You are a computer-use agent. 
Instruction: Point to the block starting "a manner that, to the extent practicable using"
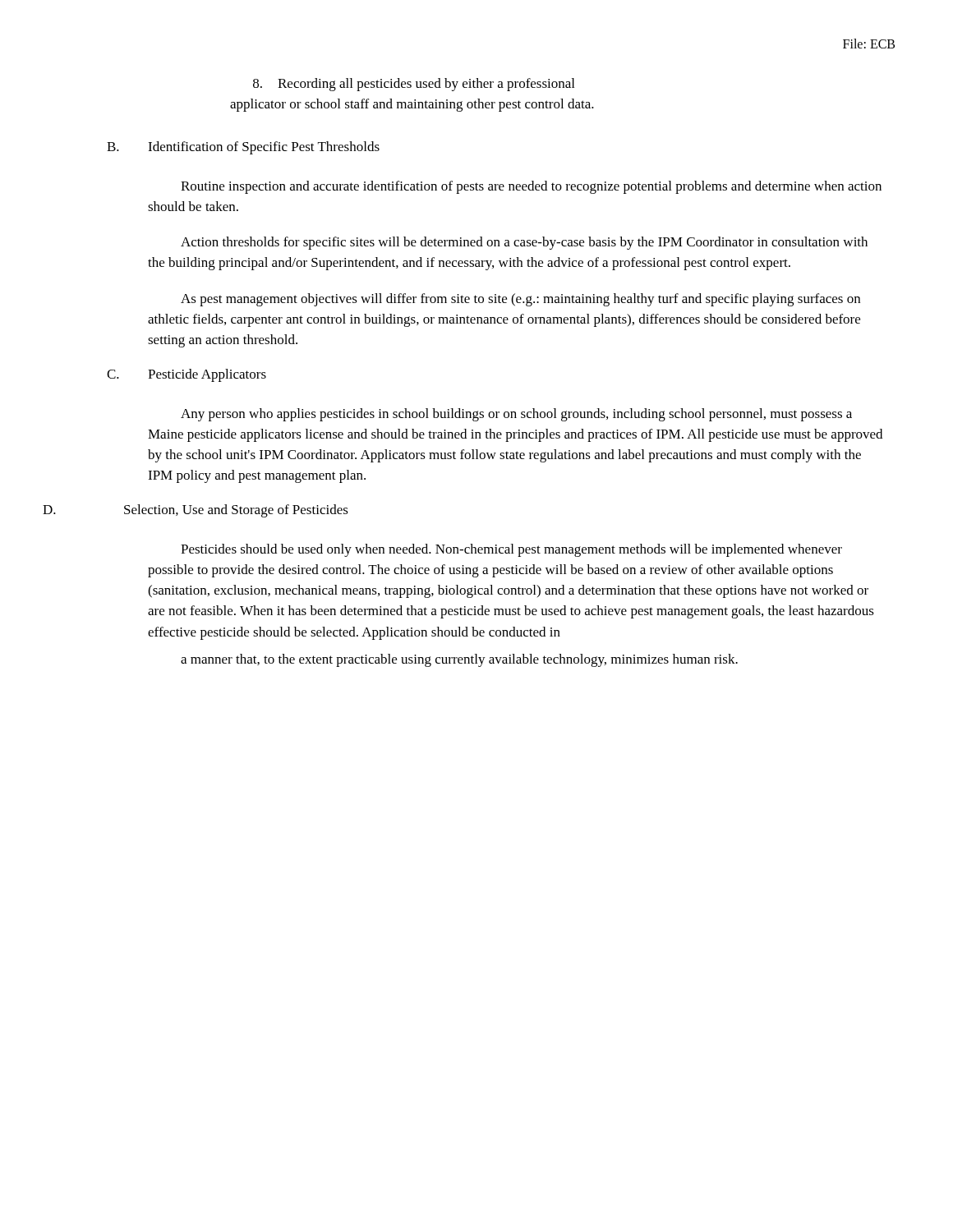point(460,659)
